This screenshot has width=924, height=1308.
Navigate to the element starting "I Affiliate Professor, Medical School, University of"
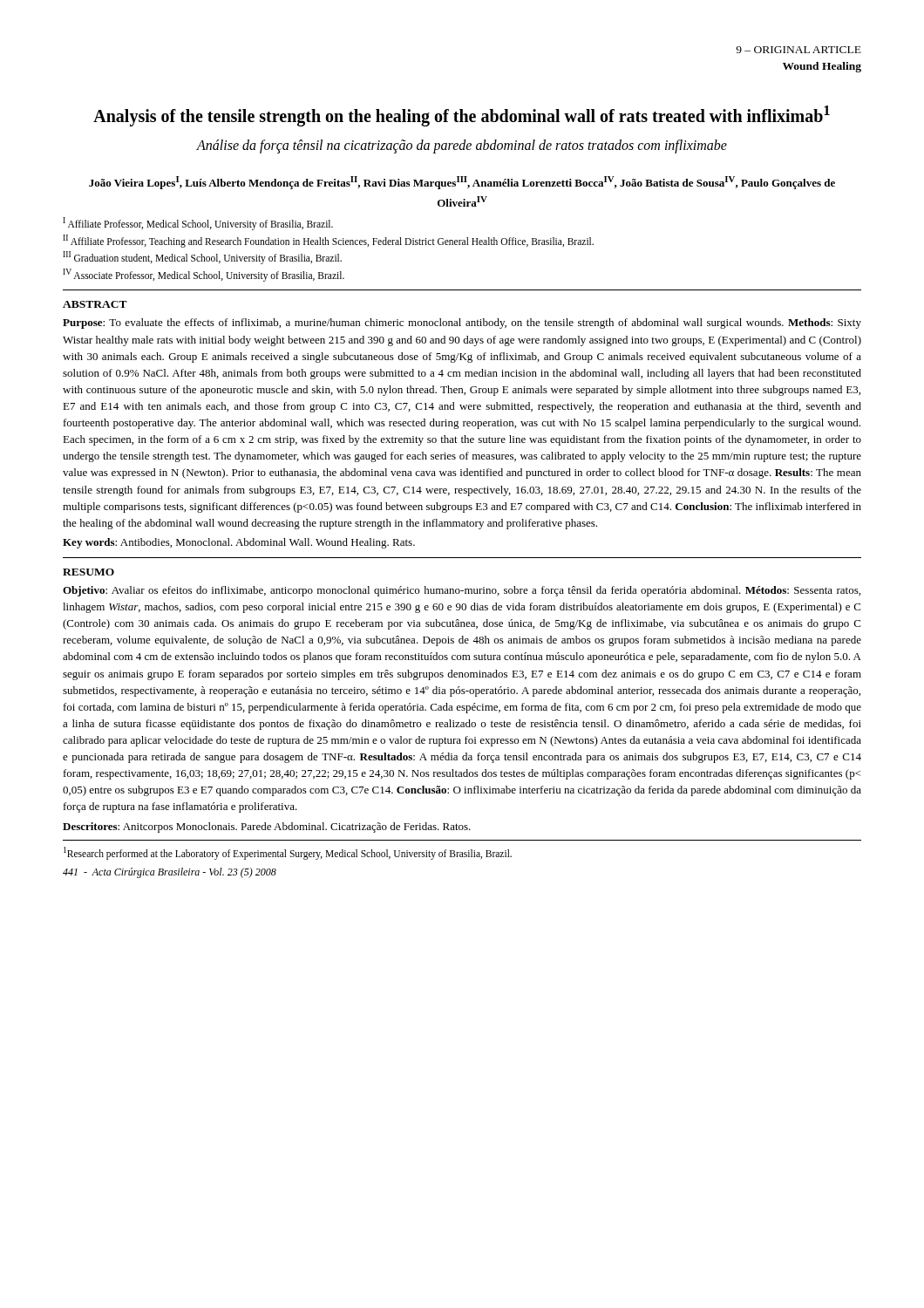point(462,249)
